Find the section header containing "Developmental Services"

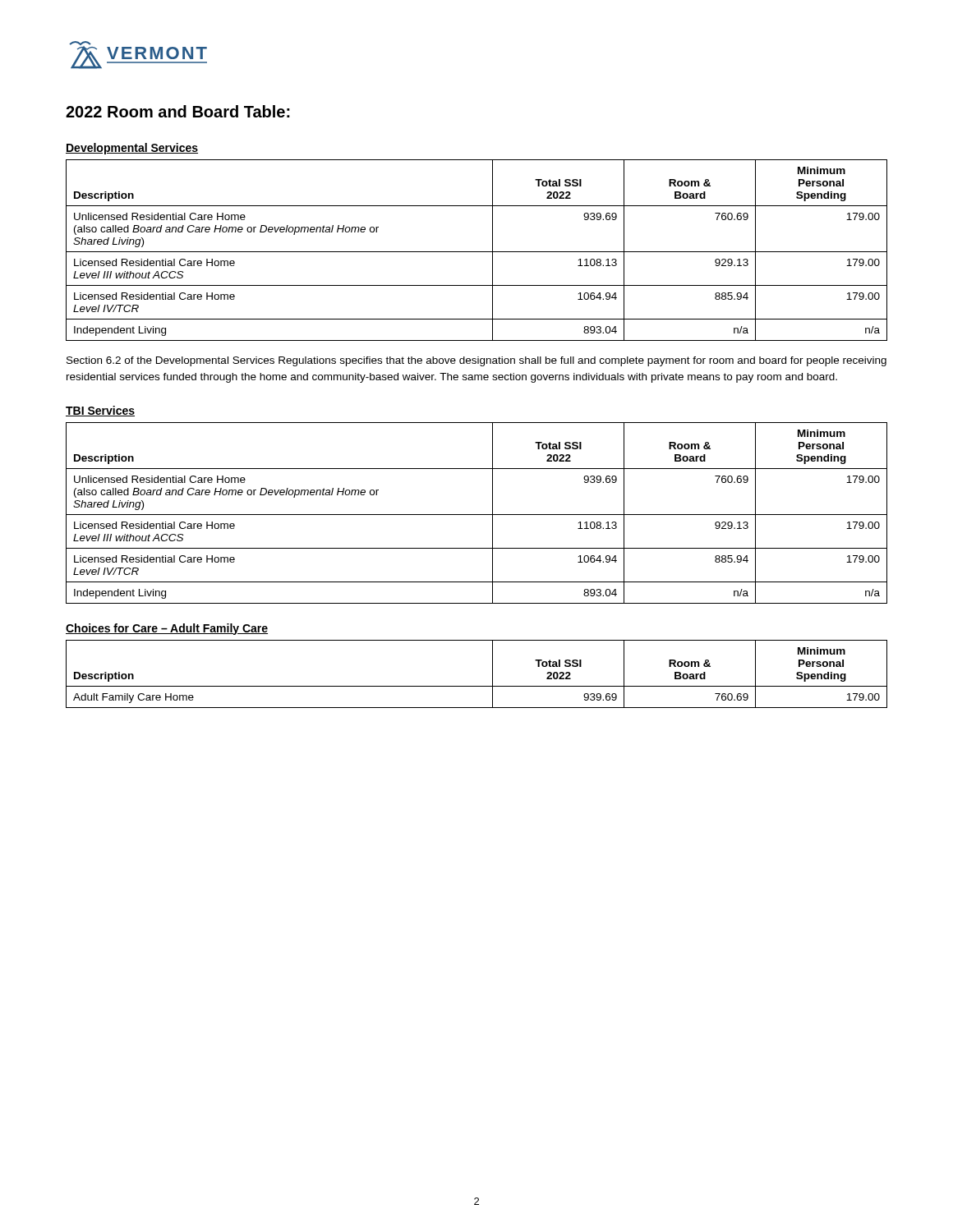click(x=132, y=148)
